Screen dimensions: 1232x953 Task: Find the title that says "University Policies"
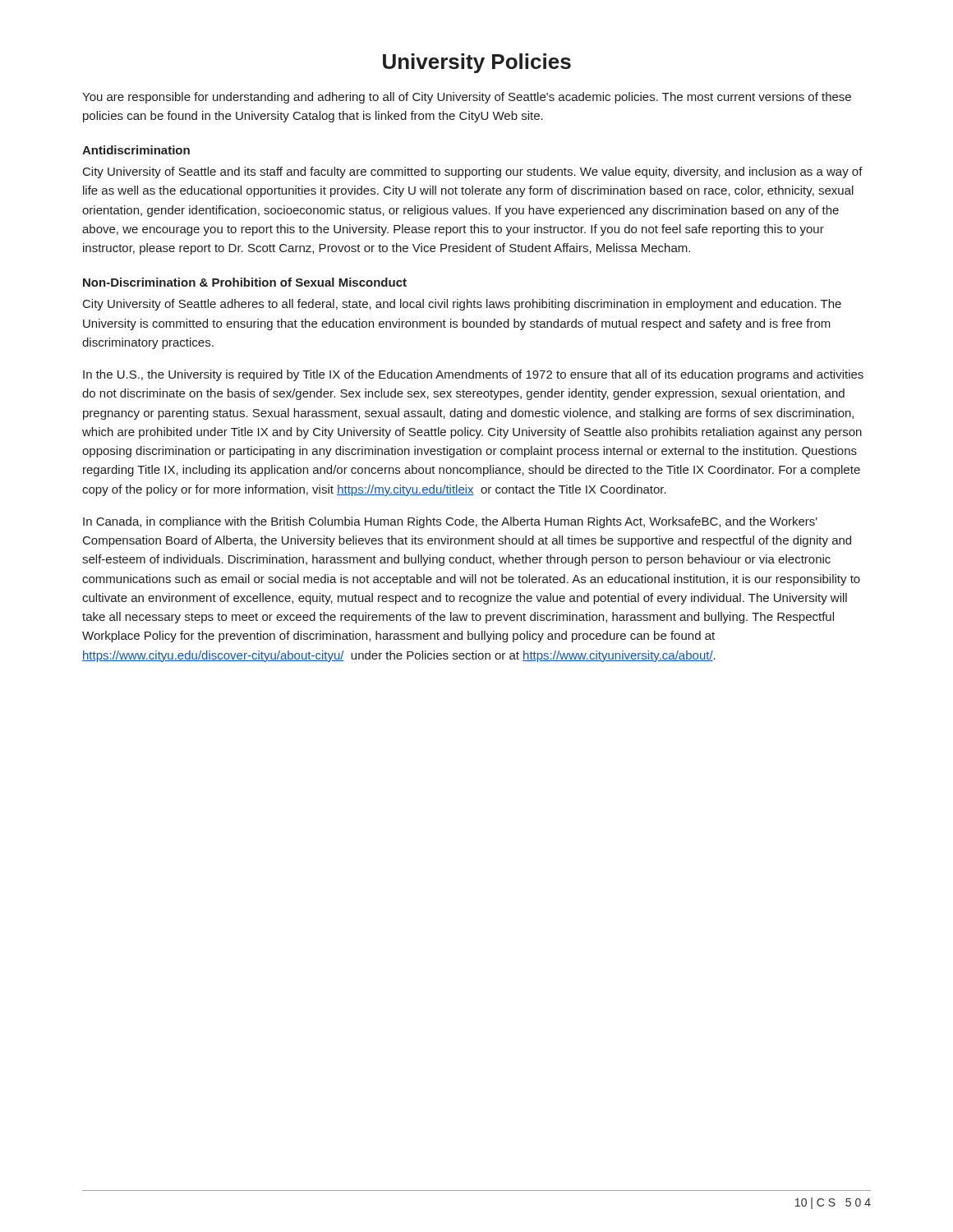click(476, 62)
